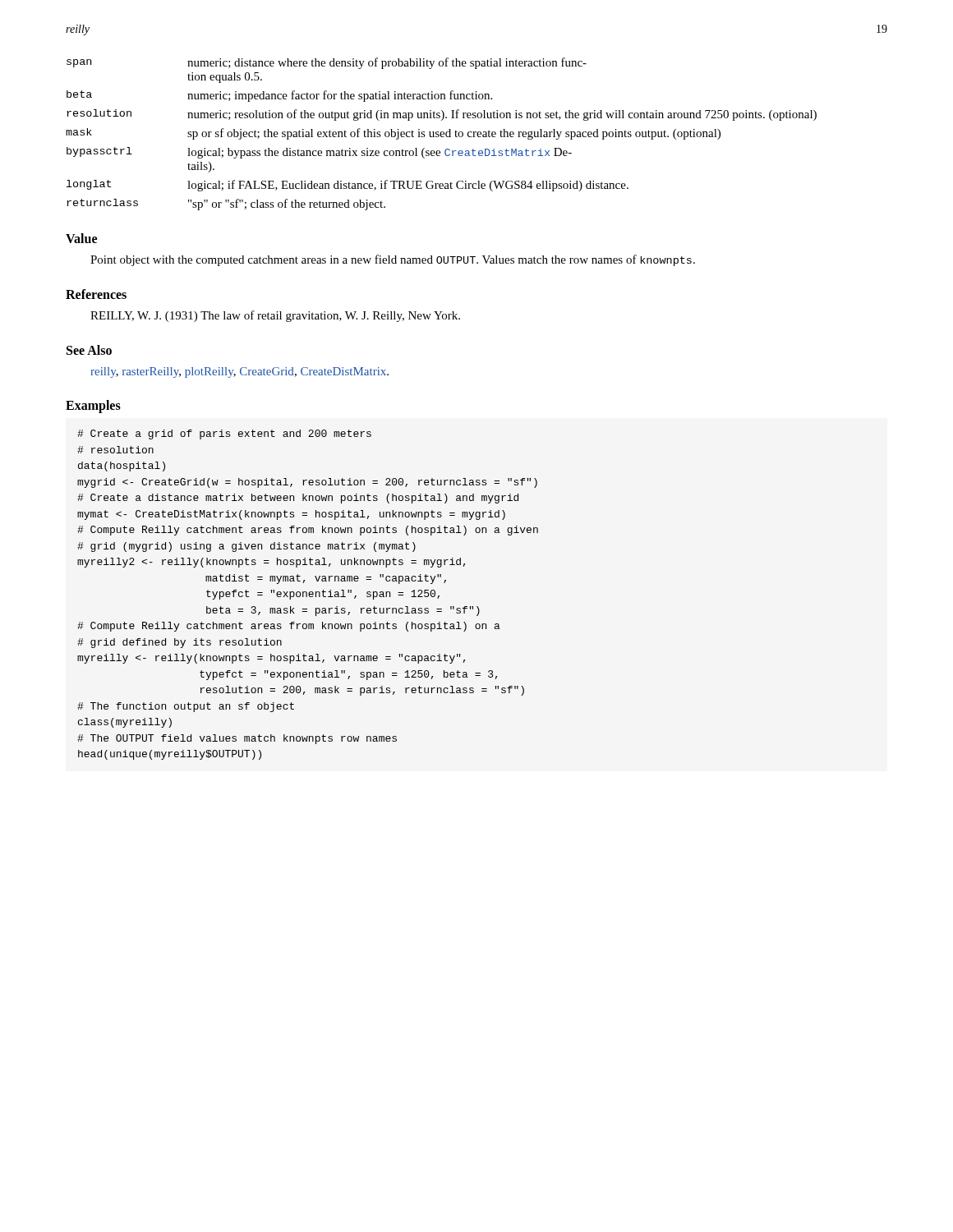Find the block on this page that starts "Create a grid of paris extent and 200"
This screenshot has height=1232, width=953.
click(476, 595)
